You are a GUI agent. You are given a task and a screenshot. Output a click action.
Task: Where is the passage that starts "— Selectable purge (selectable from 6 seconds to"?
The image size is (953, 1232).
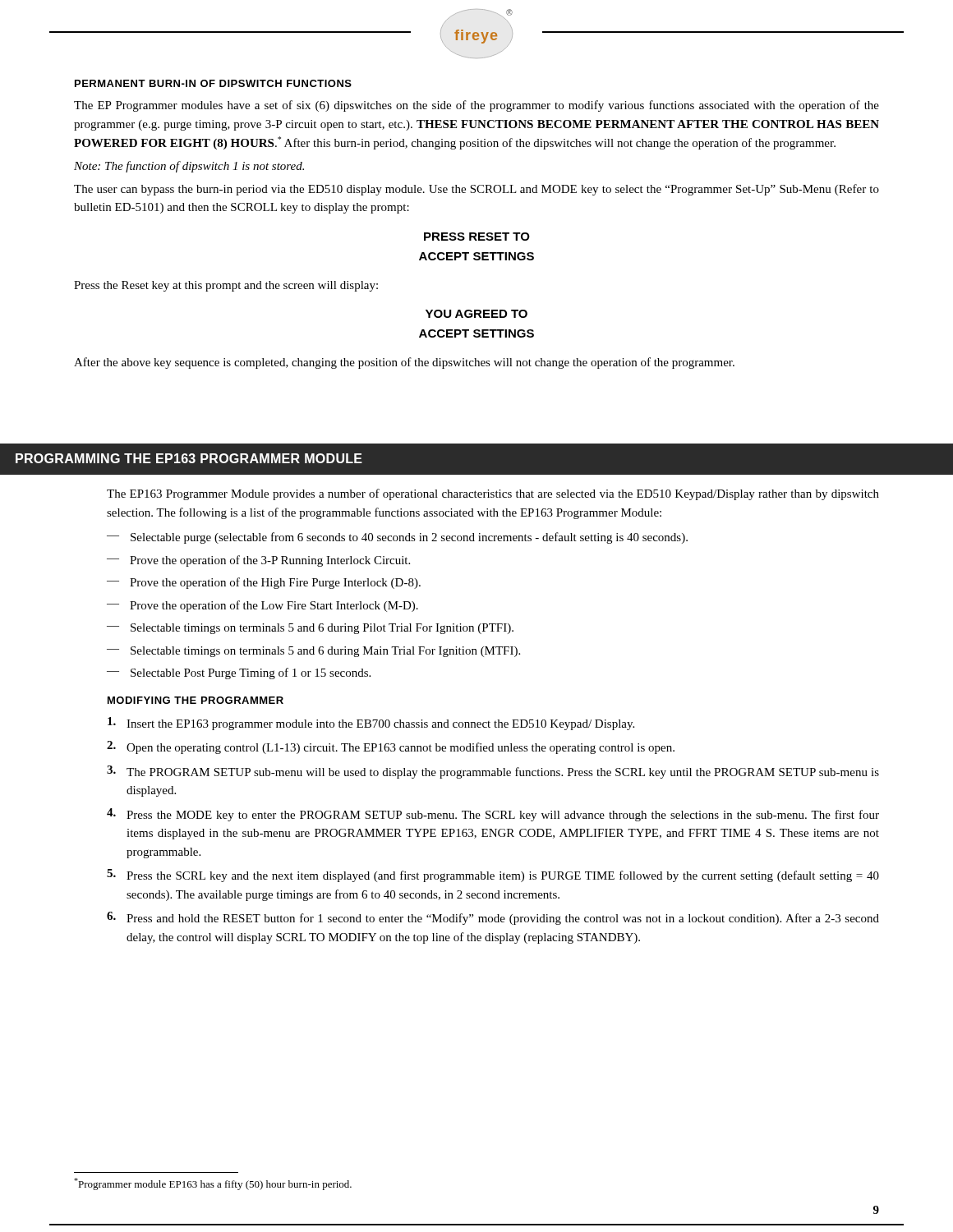(398, 537)
